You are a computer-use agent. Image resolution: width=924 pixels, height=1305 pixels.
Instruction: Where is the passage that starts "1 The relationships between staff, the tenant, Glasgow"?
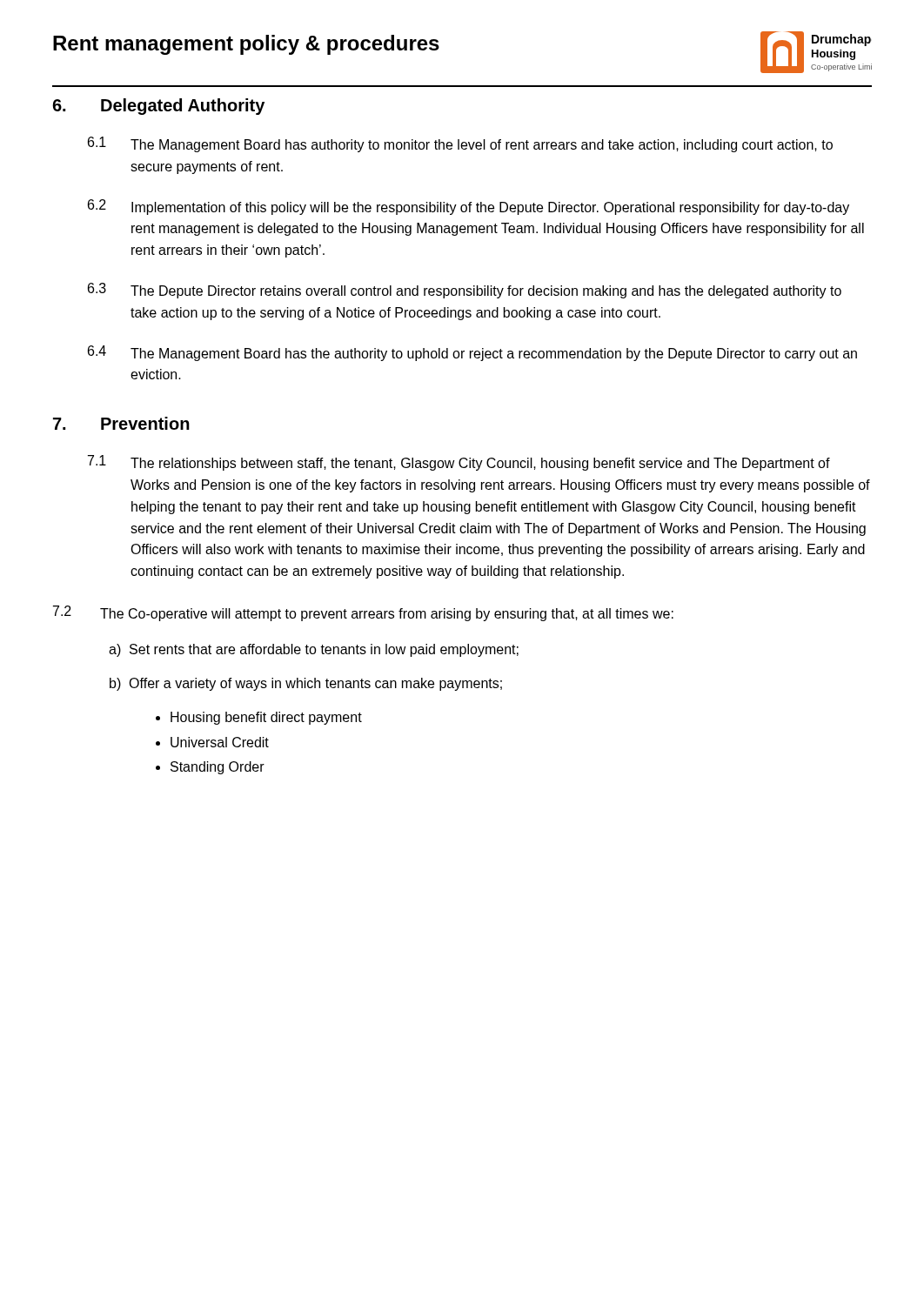point(479,518)
